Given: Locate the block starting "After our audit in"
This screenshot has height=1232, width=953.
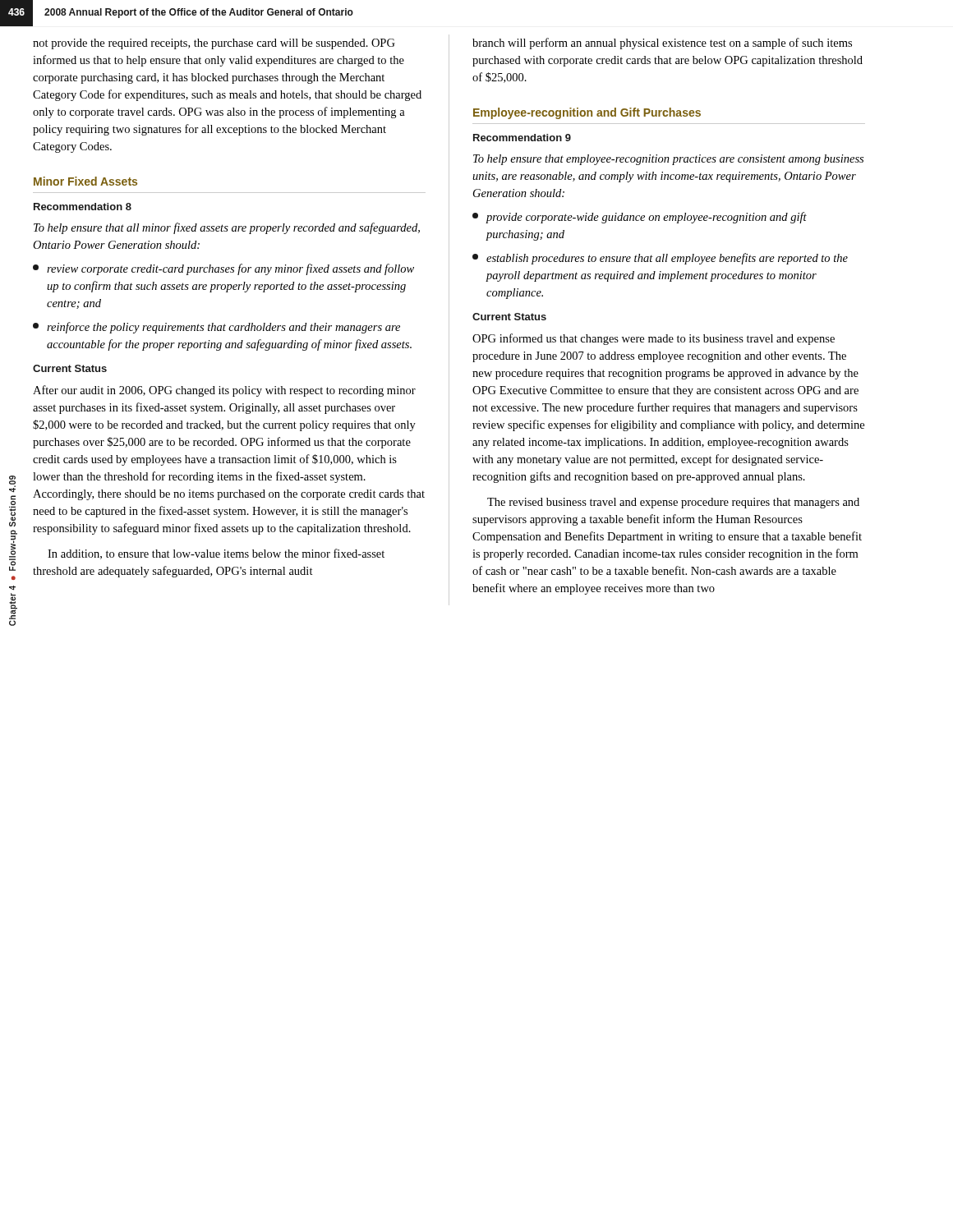Looking at the screenshot, I should (x=229, y=459).
